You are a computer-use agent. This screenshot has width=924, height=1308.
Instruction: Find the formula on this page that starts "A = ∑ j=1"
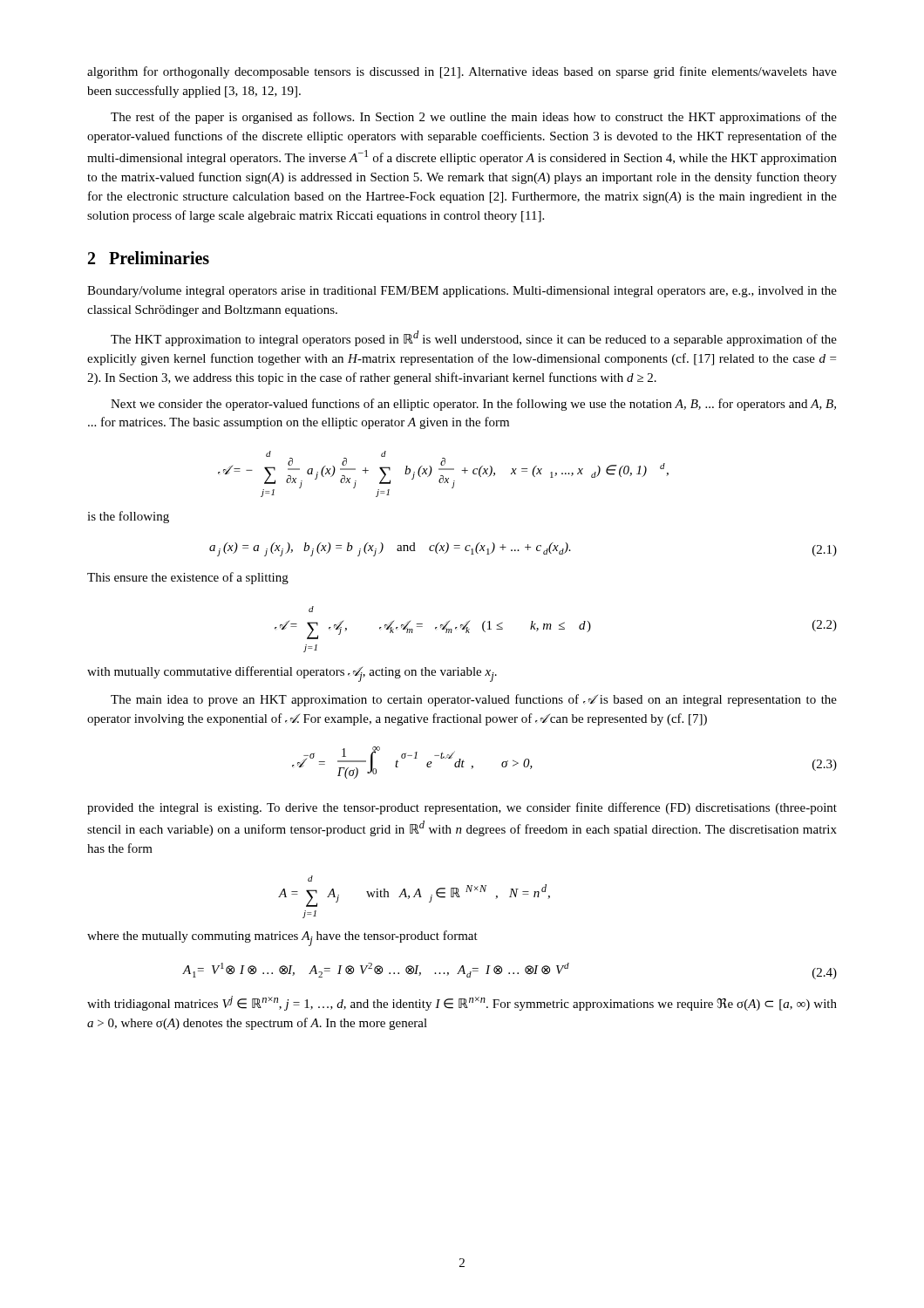462,894
